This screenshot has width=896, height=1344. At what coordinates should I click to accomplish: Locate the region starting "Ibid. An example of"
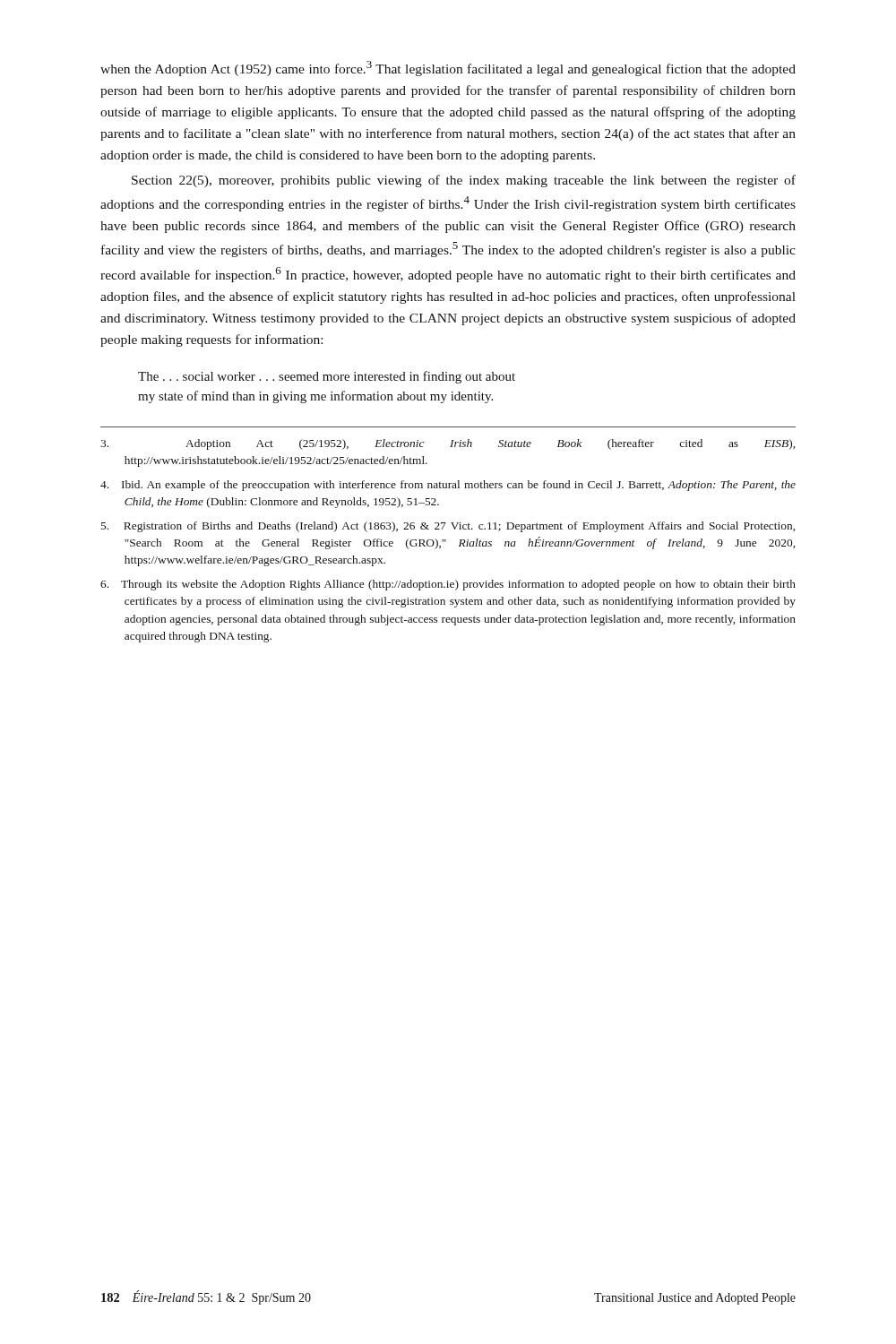click(x=448, y=493)
